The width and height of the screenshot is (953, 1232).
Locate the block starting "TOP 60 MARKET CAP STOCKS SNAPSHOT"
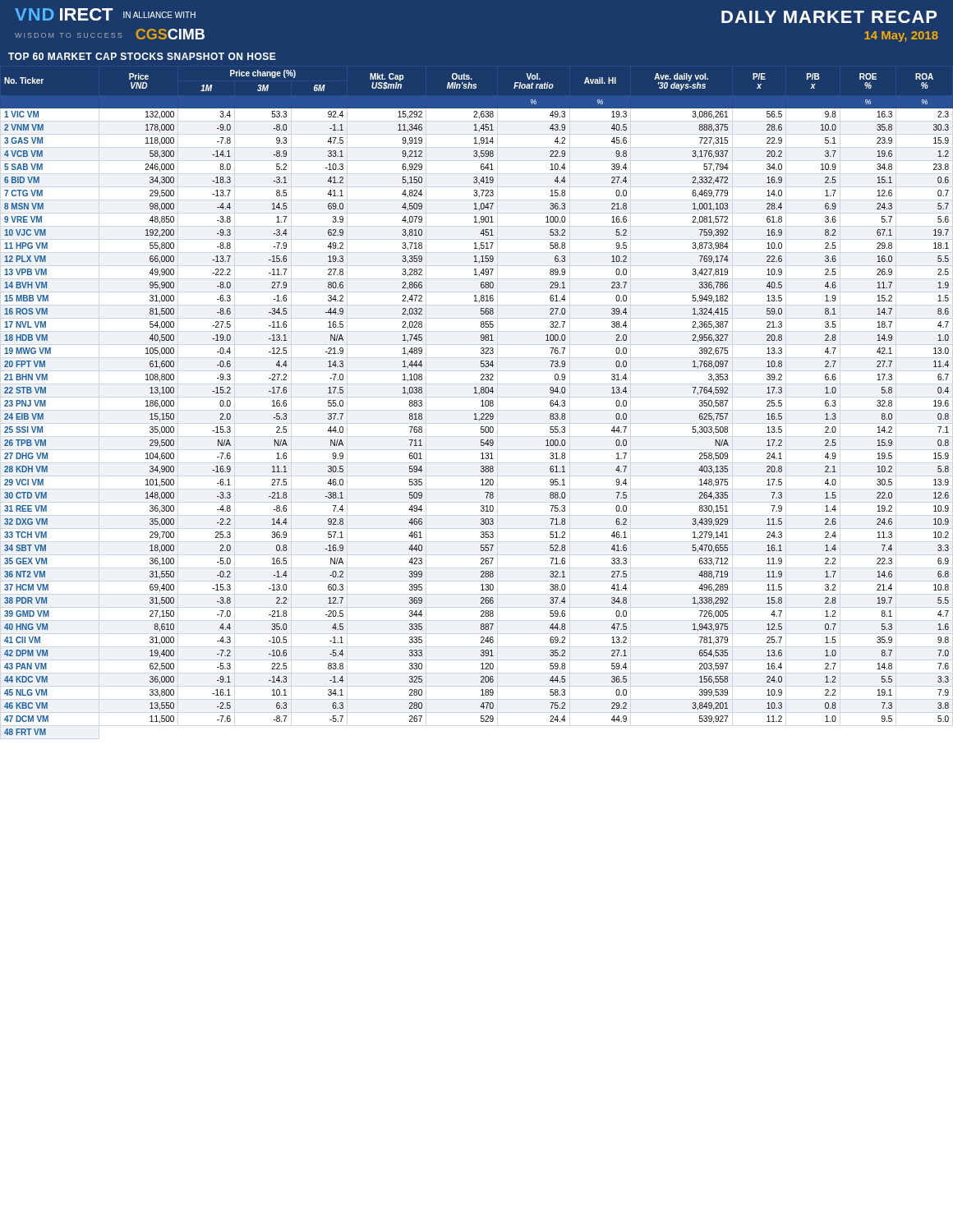coord(142,57)
